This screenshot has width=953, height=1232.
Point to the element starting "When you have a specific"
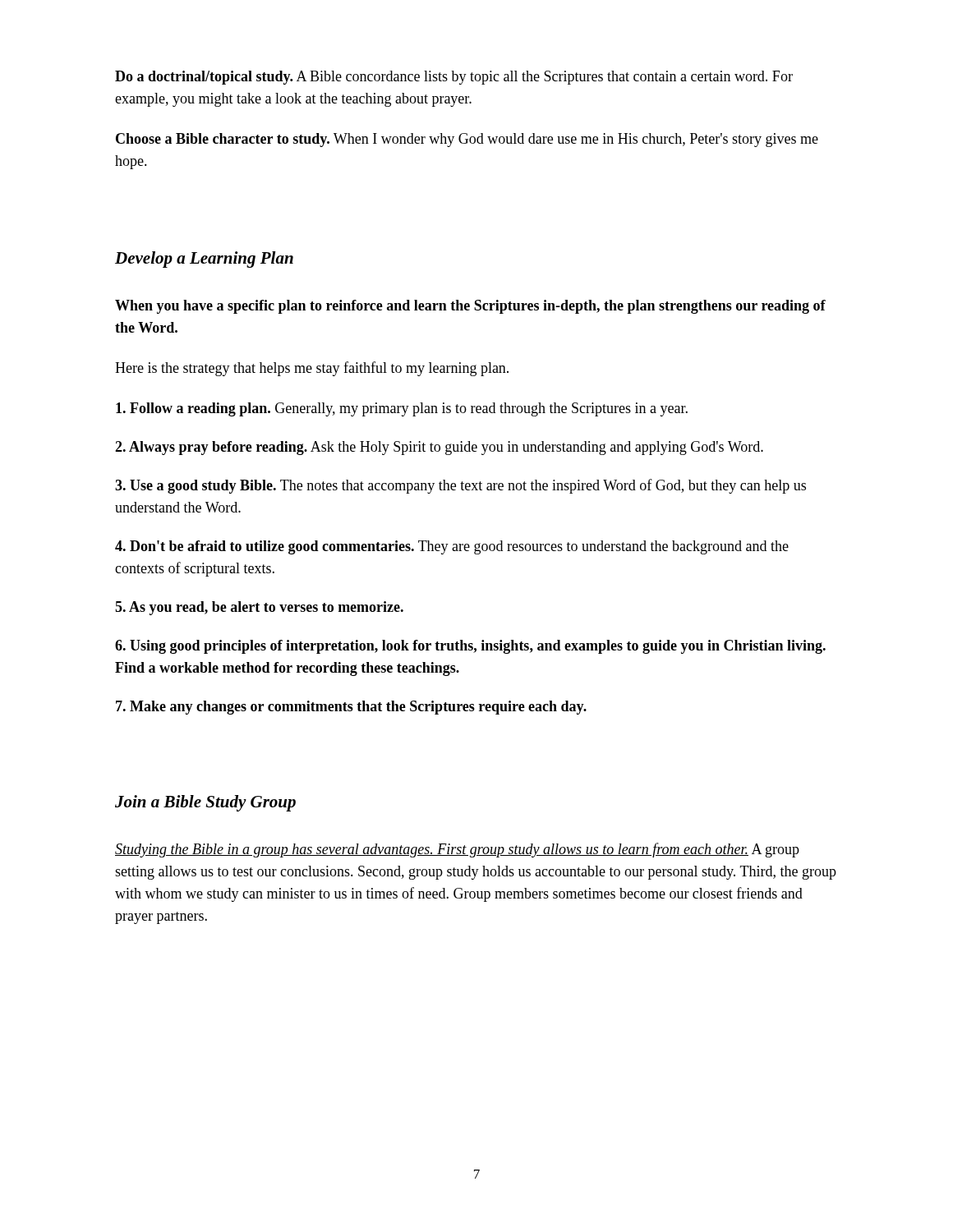click(x=470, y=317)
